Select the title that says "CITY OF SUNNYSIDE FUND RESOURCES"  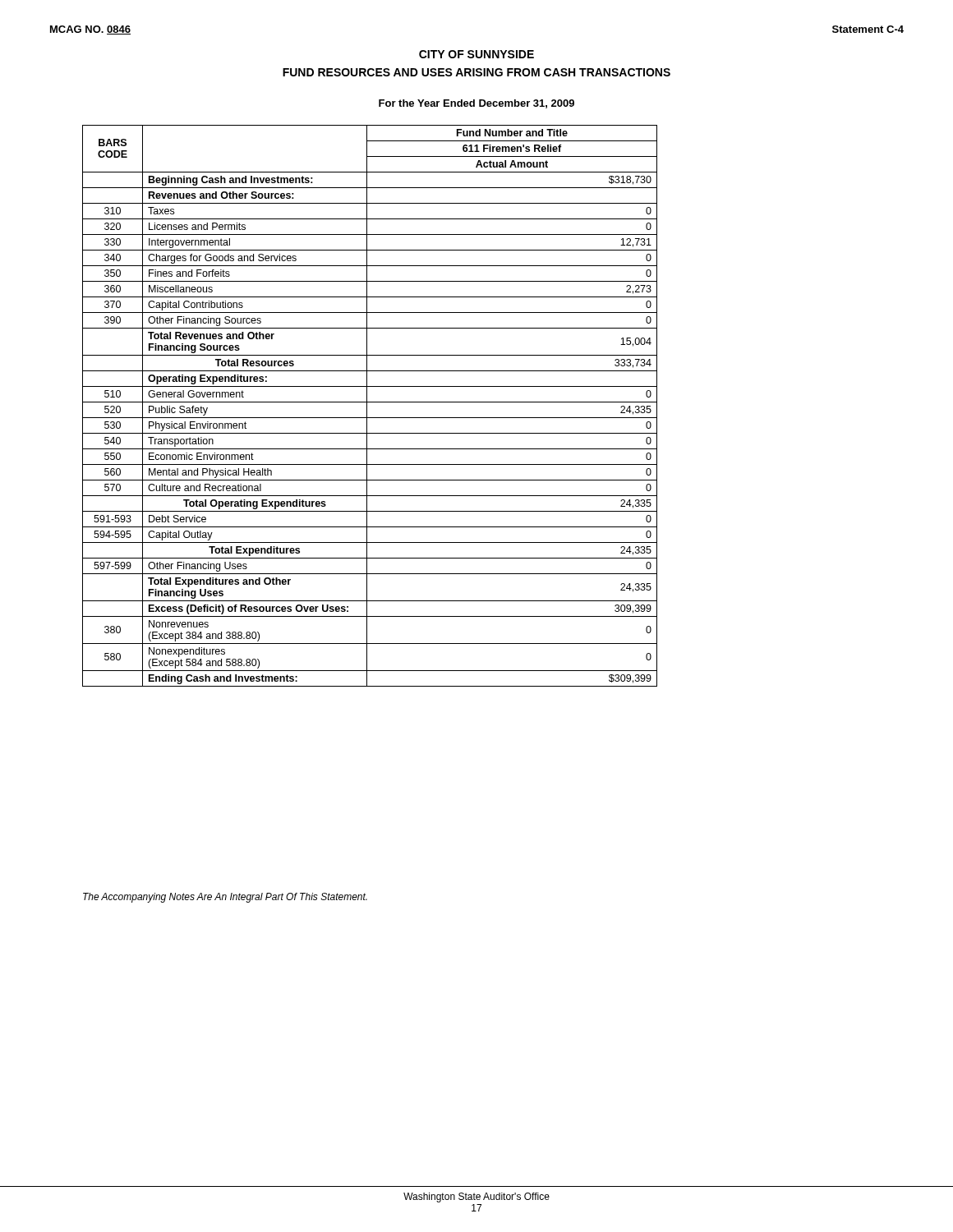tap(476, 64)
